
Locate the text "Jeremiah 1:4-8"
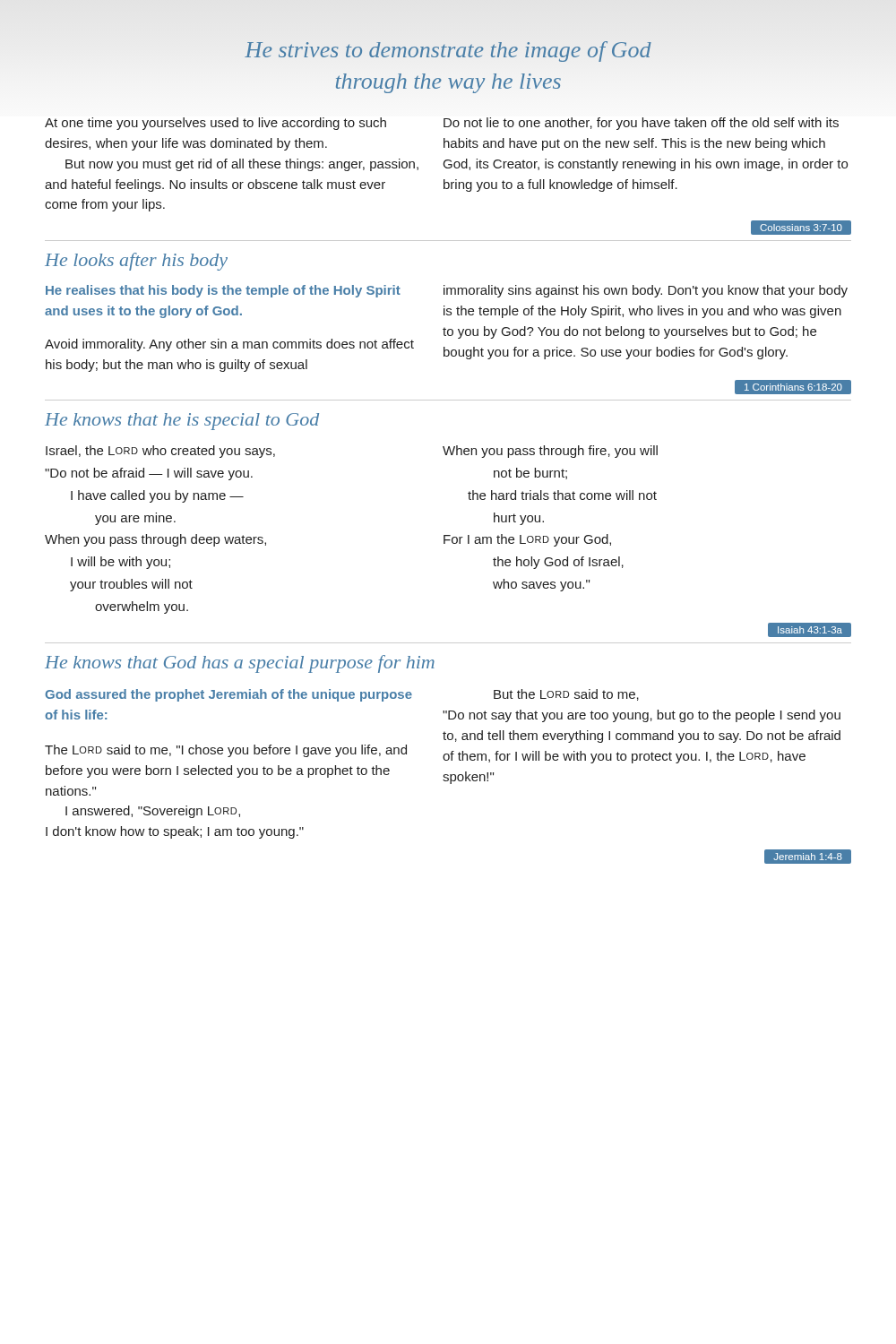coord(808,857)
